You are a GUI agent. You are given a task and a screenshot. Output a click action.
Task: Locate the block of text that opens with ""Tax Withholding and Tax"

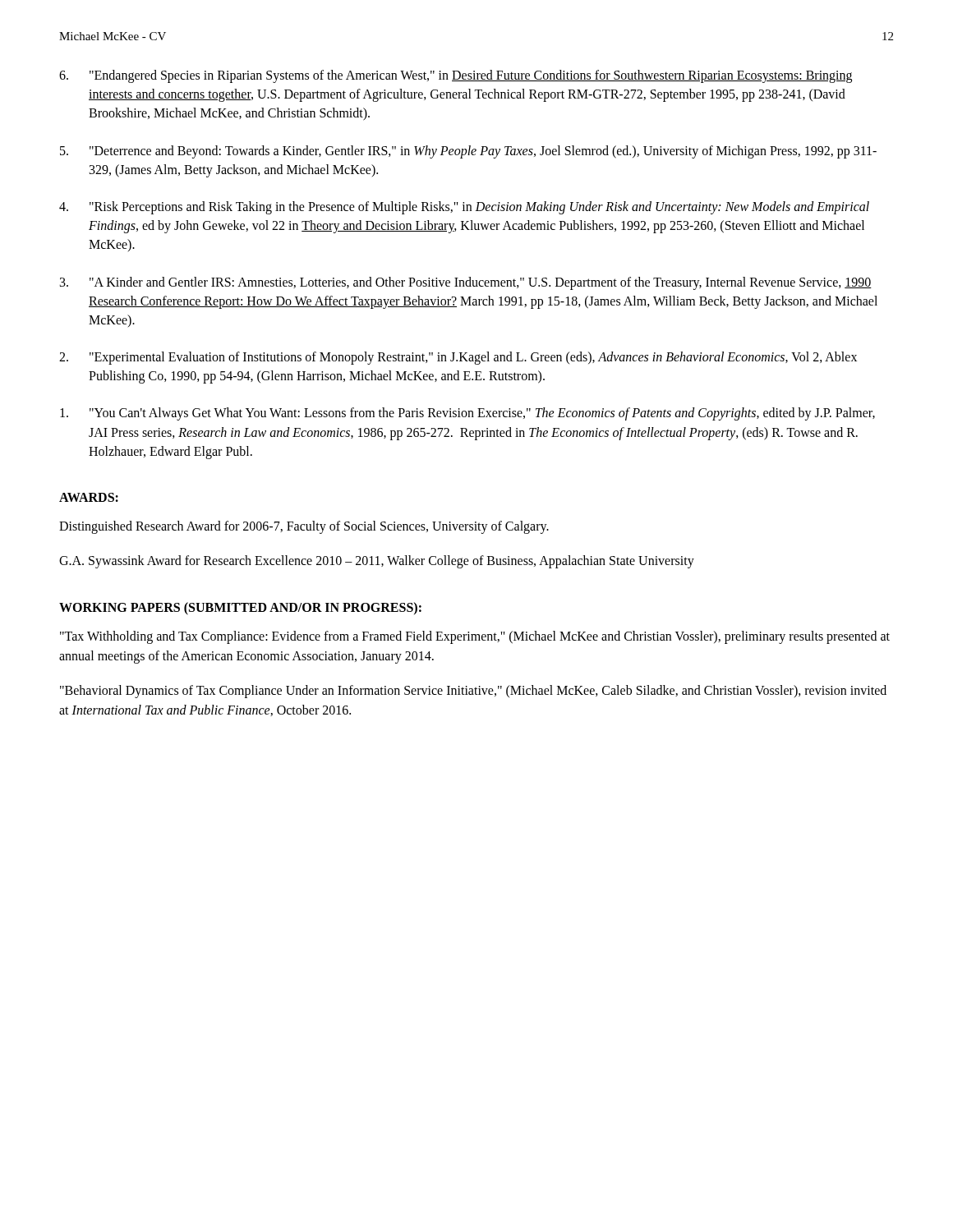click(x=474, y=646)
